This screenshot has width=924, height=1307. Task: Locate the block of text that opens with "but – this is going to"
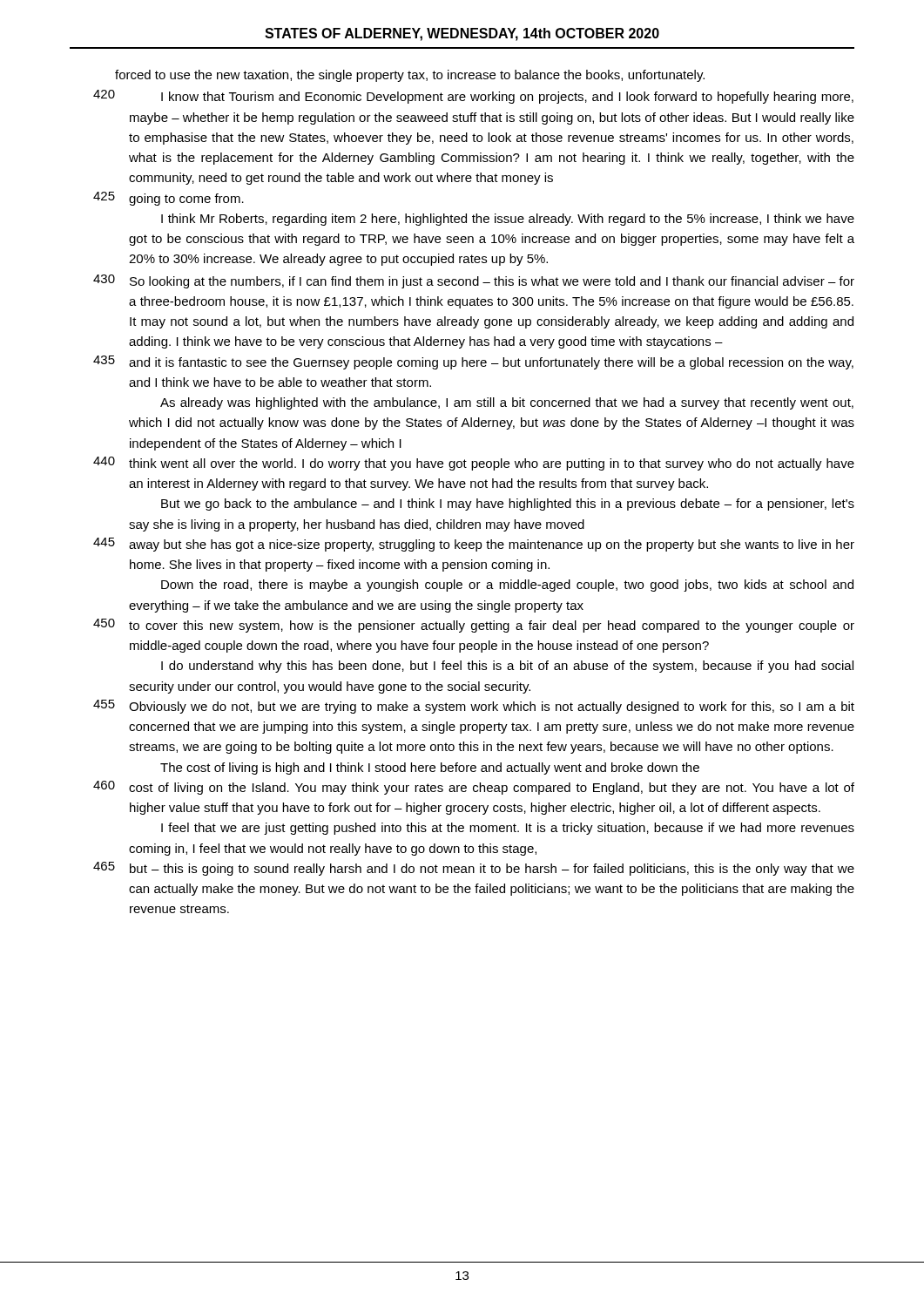coord(492,888)
